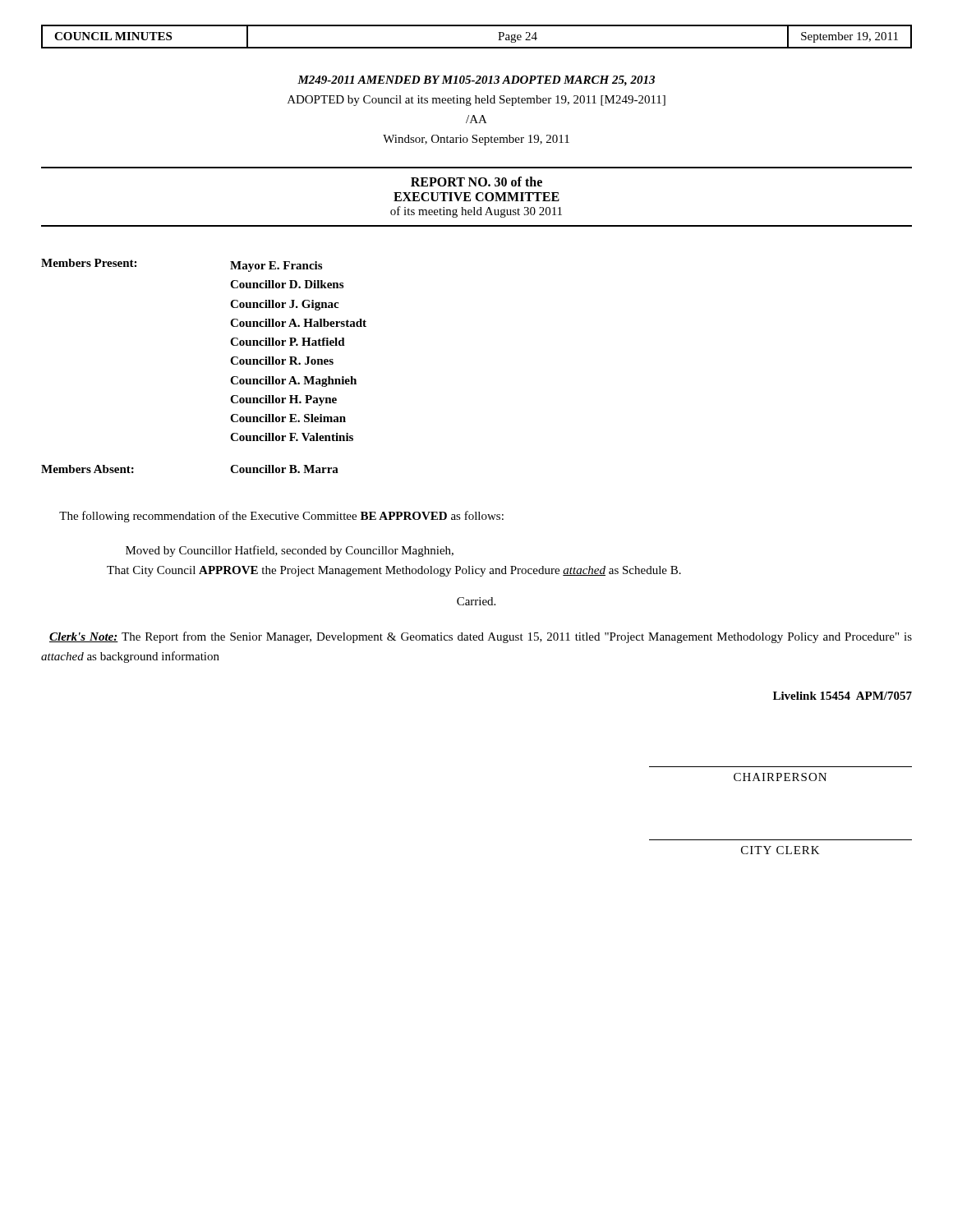This screenshot has height=1232, width=953.
Task: Find the text block with the text "The following recommendation"
Action: tap(273, 515)
